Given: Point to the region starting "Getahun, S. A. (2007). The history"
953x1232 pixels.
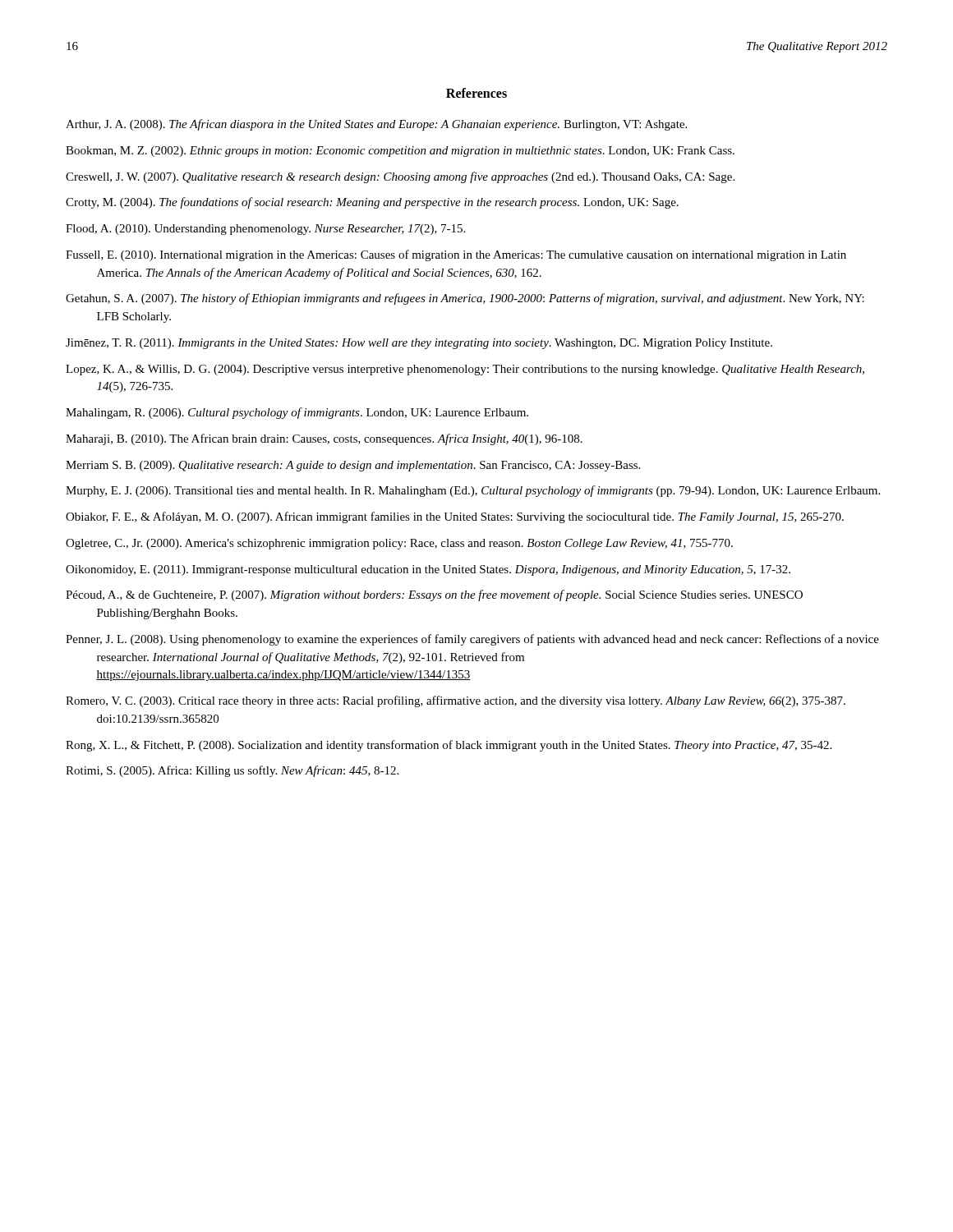Looking at the screenshot, I should 465,307.
